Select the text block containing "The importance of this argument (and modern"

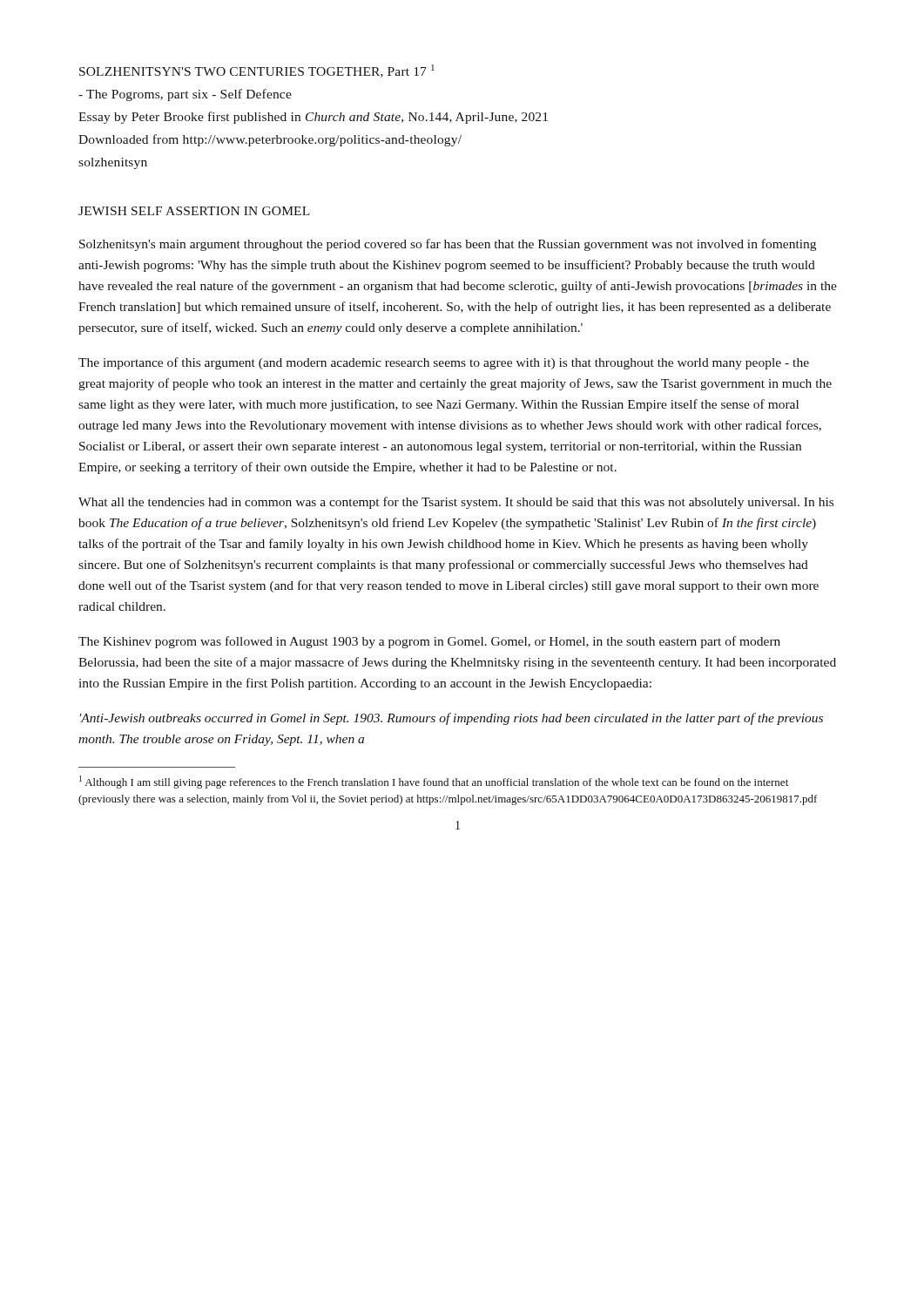[455, 414]
